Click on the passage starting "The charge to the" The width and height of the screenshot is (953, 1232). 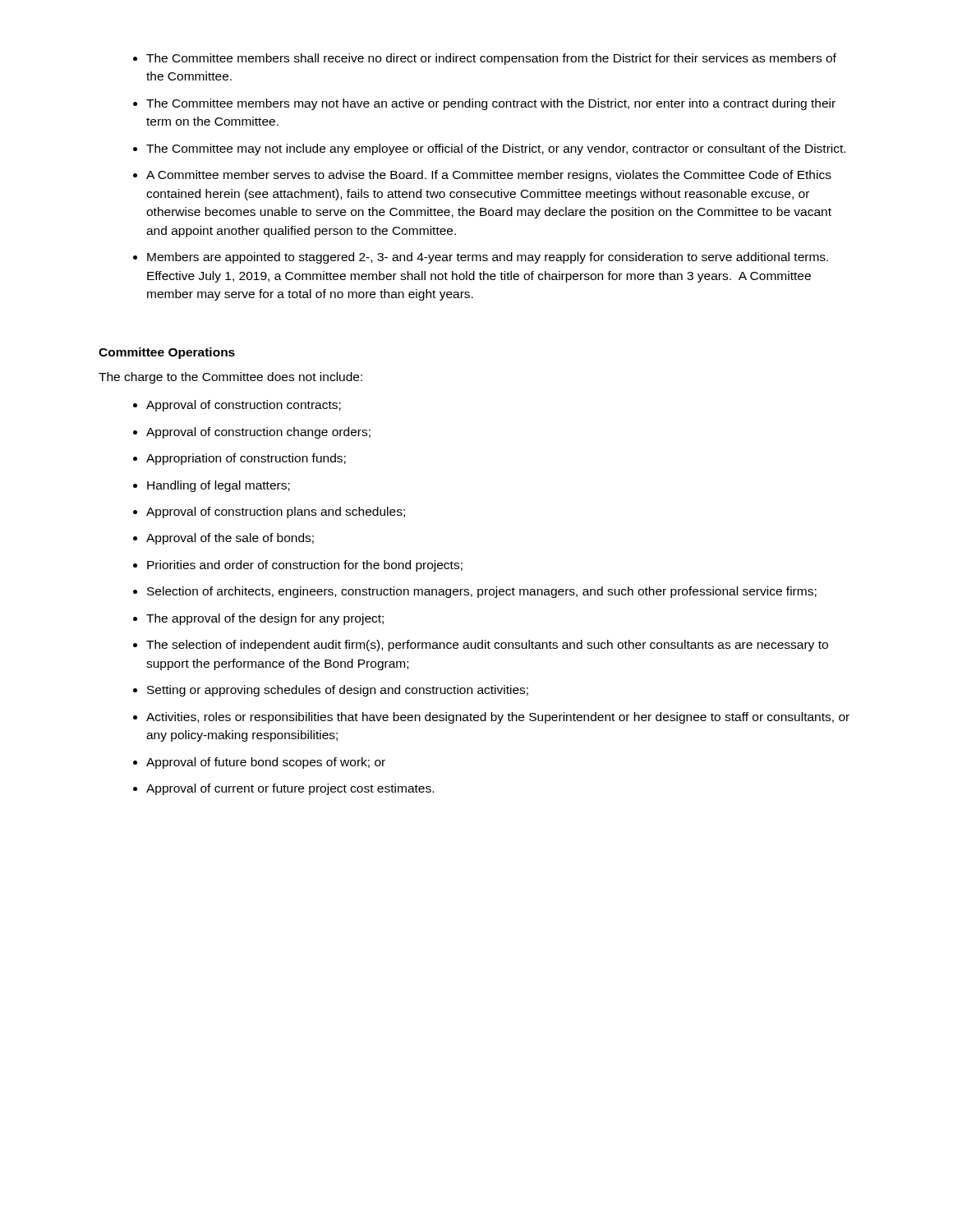(230, 378)
